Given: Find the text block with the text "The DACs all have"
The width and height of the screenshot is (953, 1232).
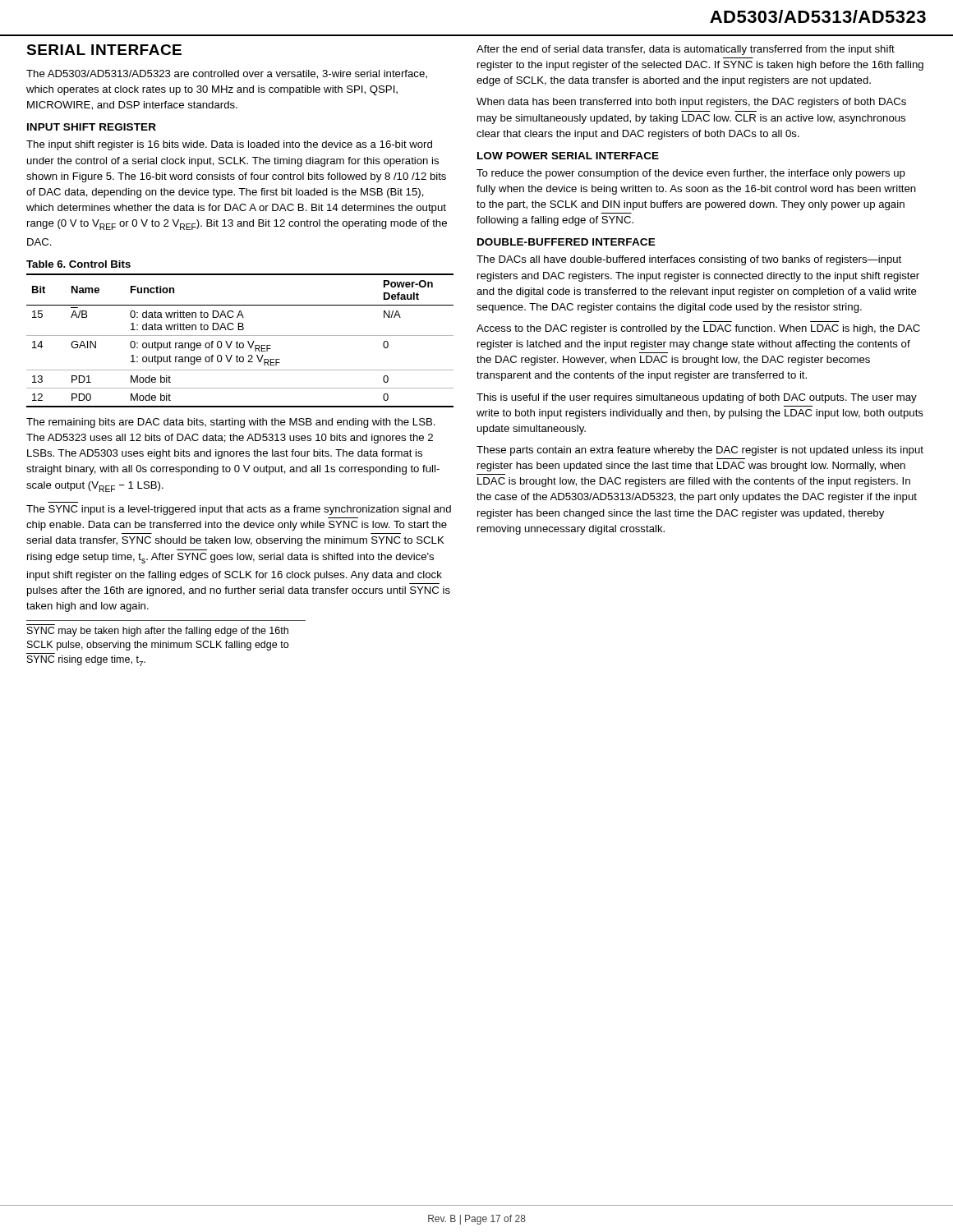Looking at the screenshot, I should coord(698,283).
